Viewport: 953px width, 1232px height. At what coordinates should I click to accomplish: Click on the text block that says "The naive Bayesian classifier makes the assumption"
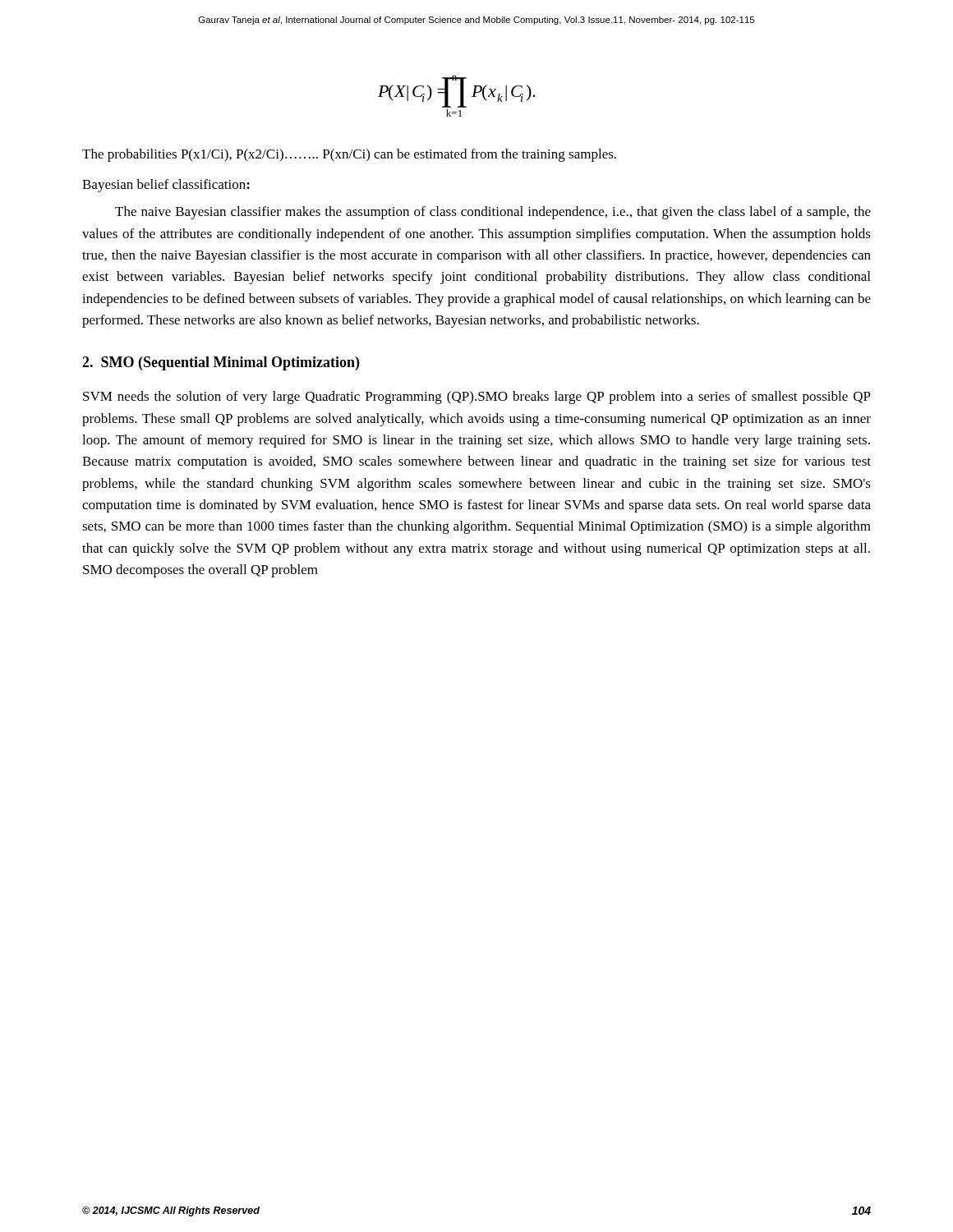[476, 266]
